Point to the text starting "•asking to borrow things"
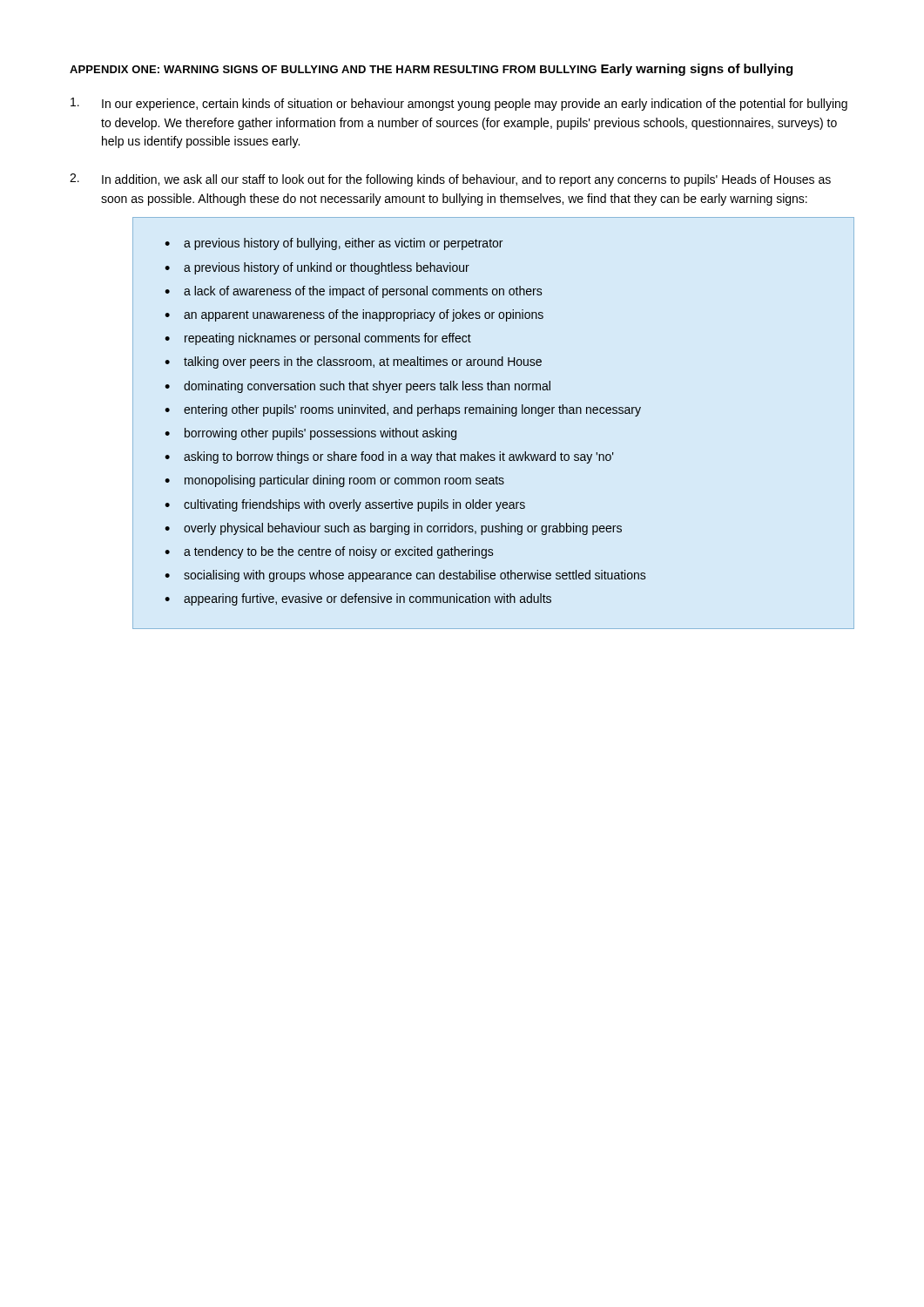Image resolution: width=924 pixels, height=1307 pixels. click(x=497, y=458)
